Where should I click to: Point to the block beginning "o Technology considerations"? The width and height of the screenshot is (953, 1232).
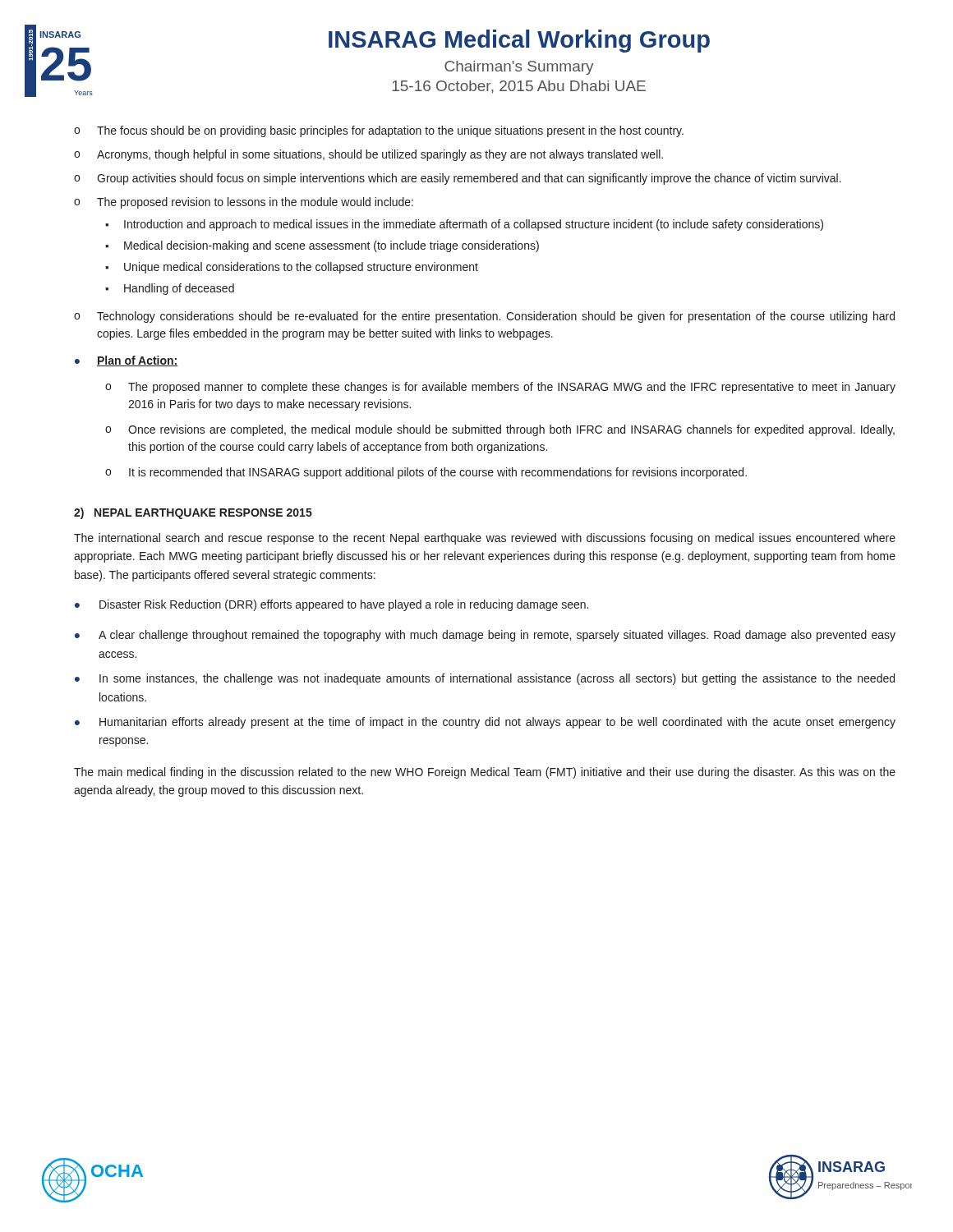coord(485,325)
